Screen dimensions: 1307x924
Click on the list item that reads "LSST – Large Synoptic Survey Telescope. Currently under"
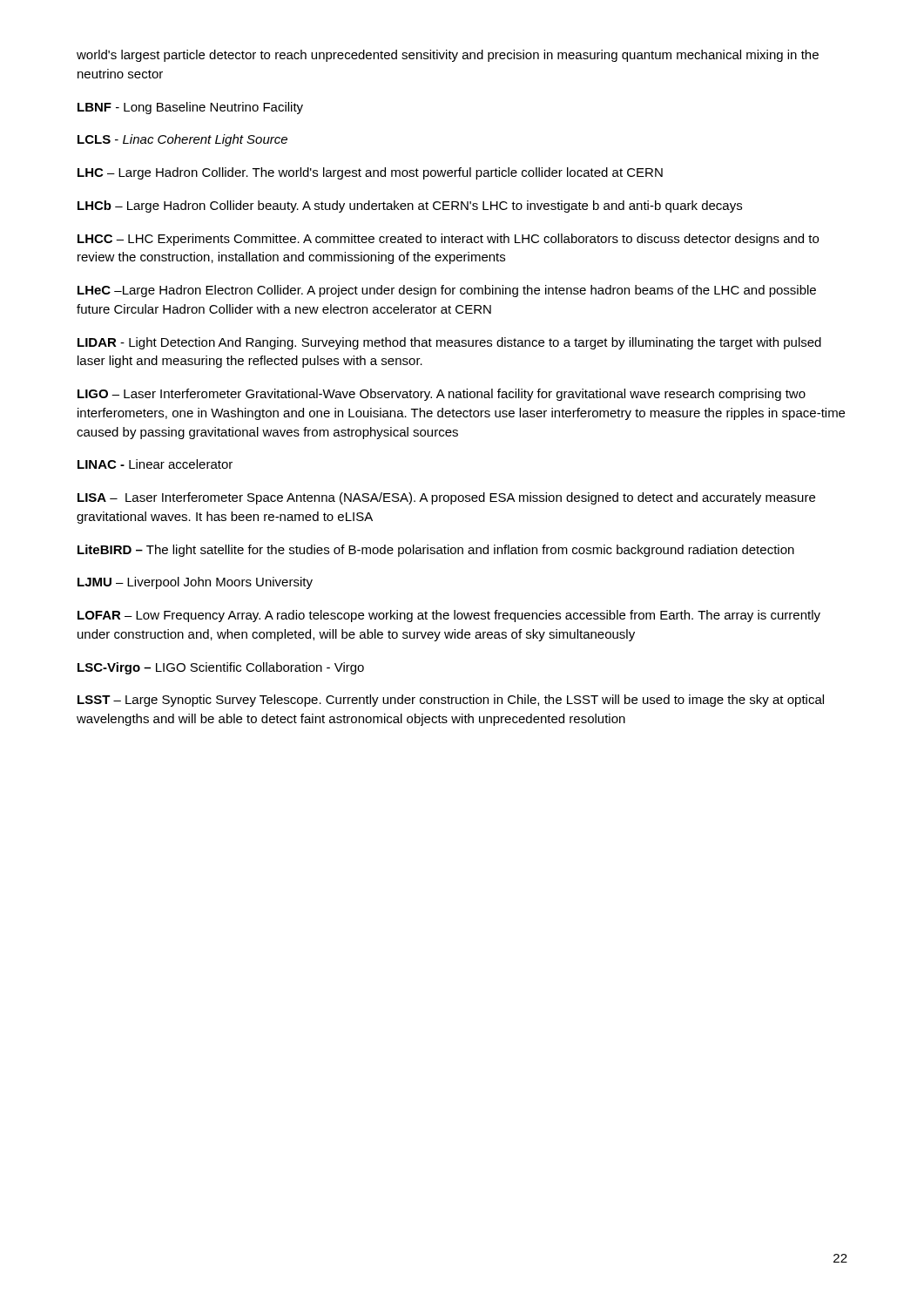coord(451,709)
